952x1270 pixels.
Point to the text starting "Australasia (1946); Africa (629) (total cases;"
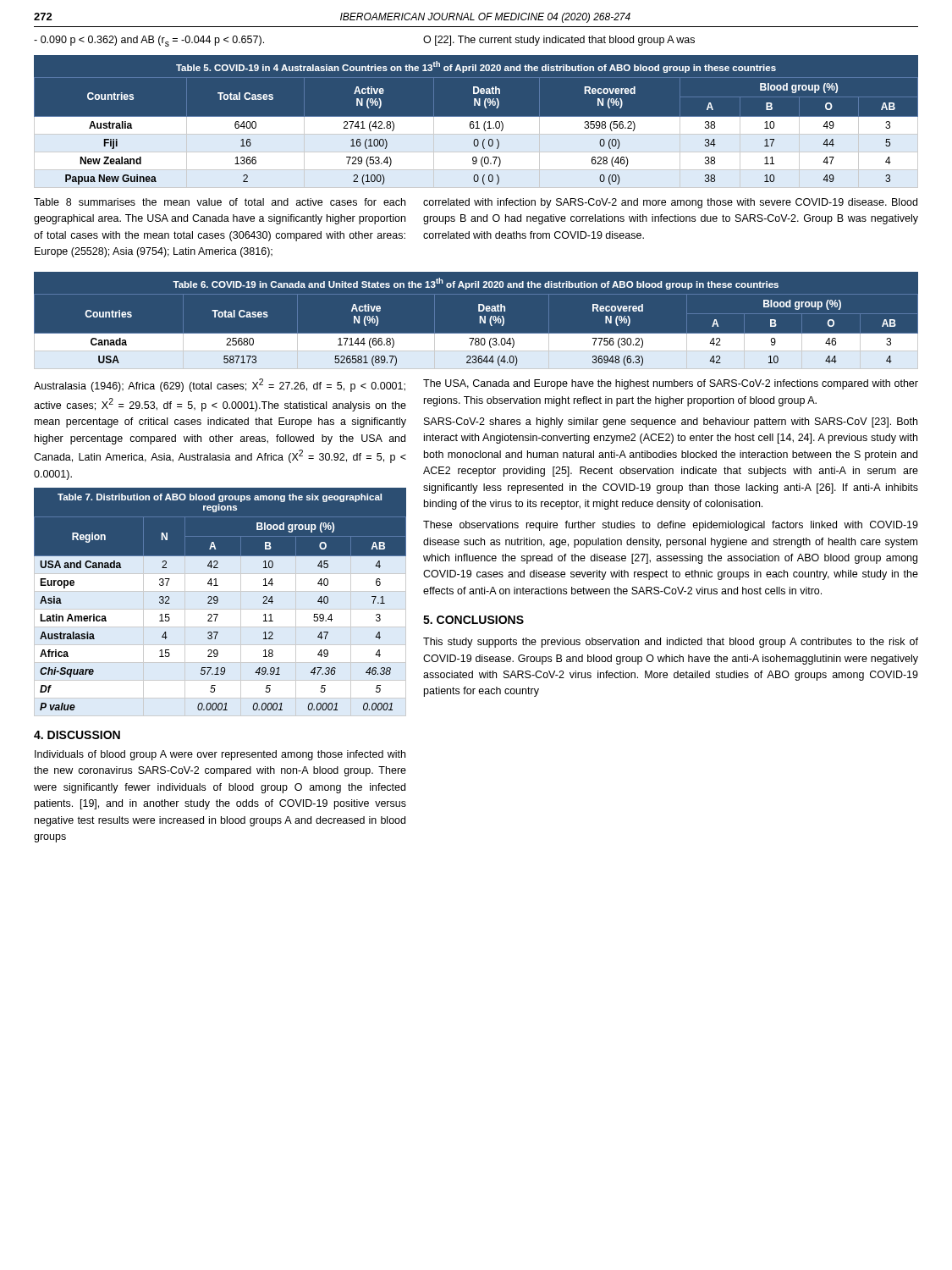(220, 429)
